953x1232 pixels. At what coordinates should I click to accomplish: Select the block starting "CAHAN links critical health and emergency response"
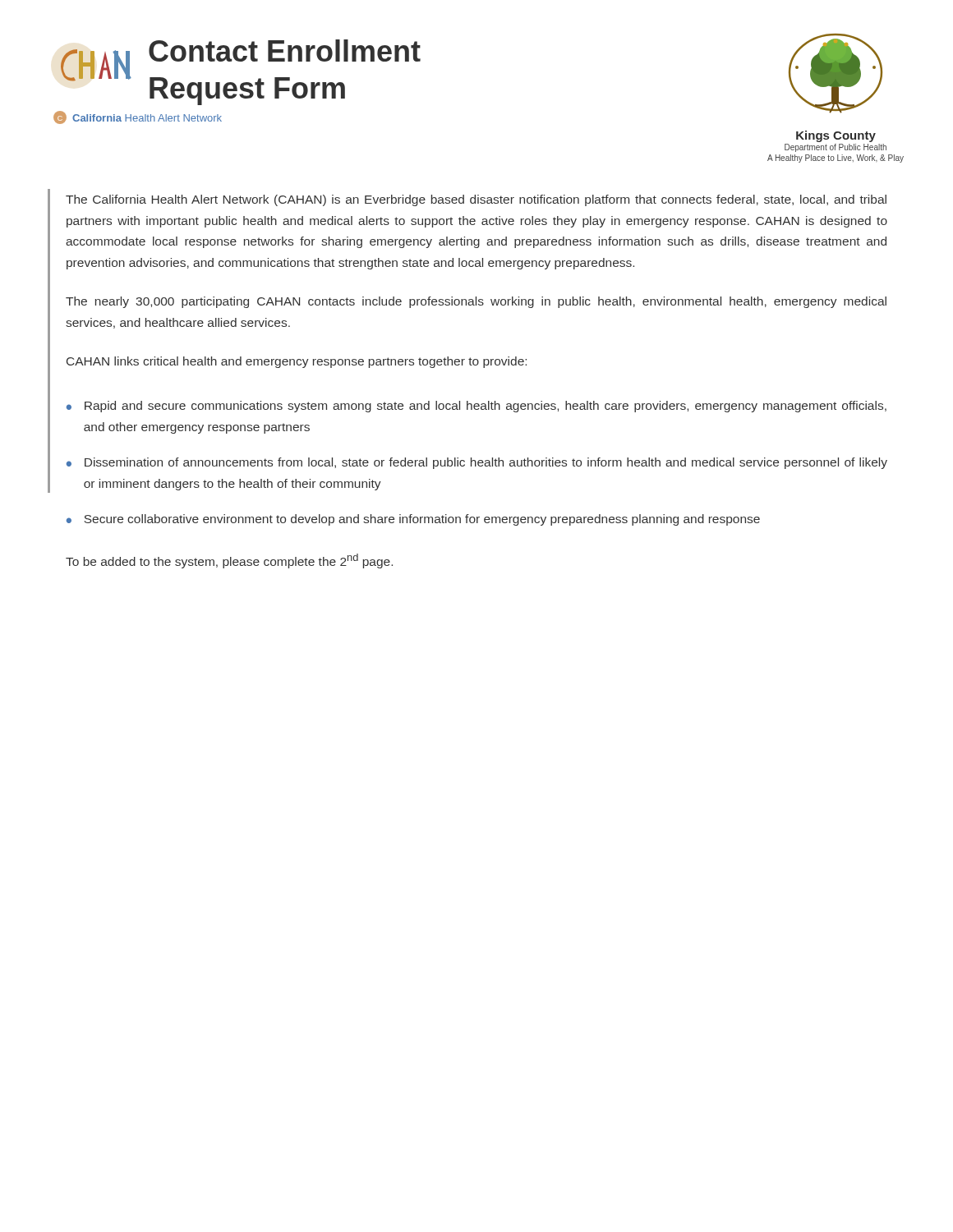pos(297,361)
